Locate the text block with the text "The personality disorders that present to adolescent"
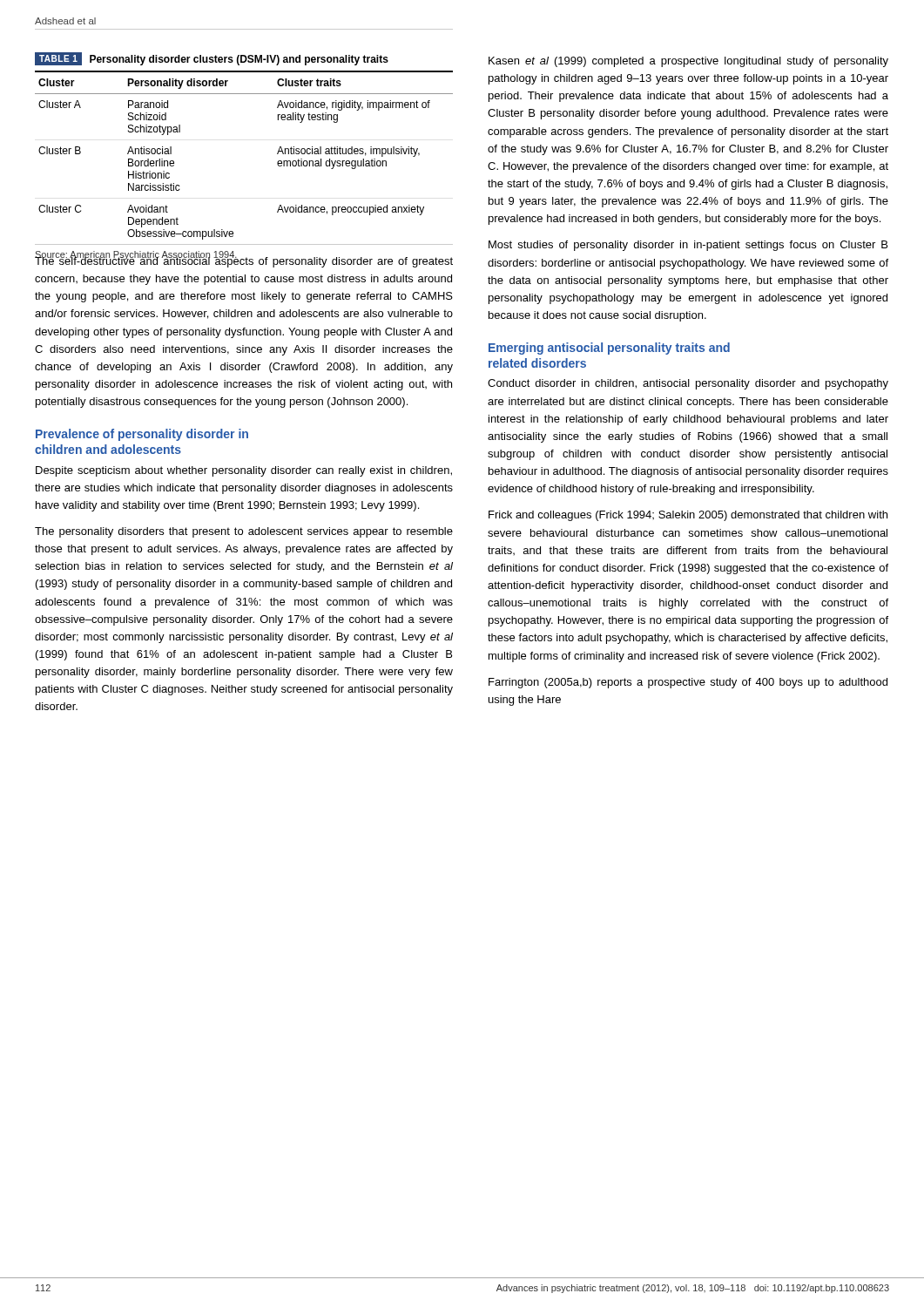Viewport: 924px width, 1307px height. coord(244,619)
